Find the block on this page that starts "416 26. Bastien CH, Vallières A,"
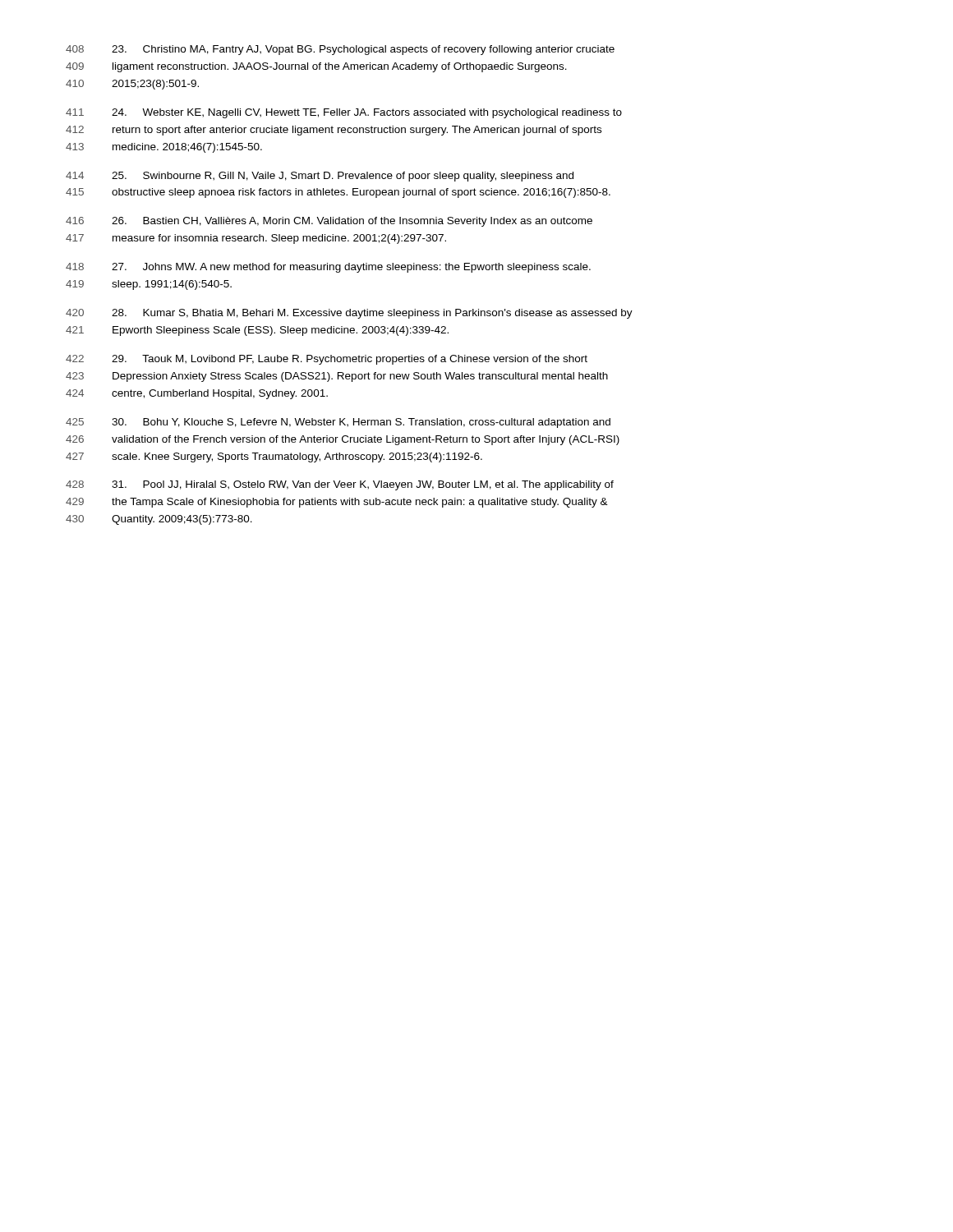The height and width of the screenshot is (1232, 953). click(x=476, y=230)
